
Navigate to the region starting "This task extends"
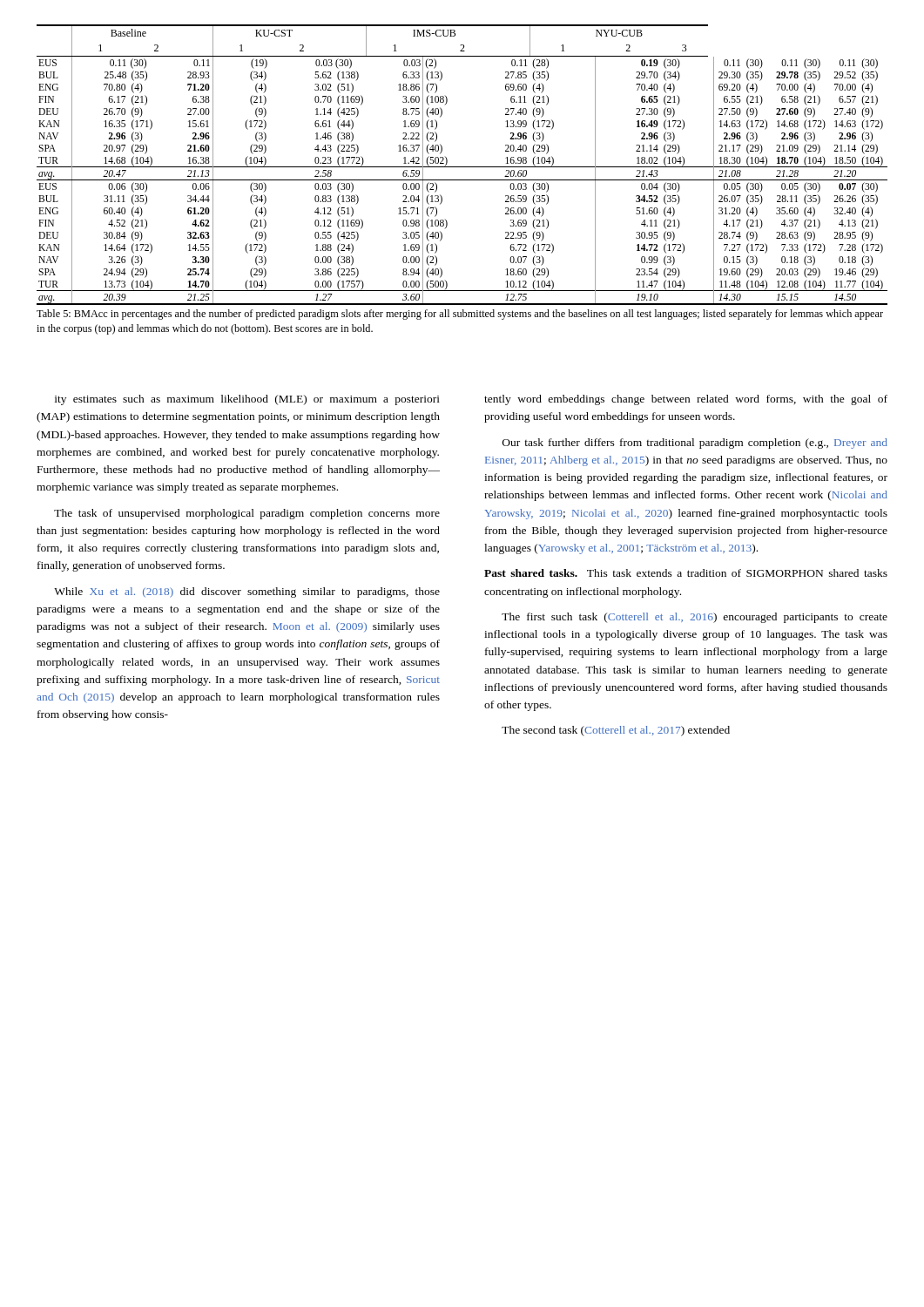pyautogui.click(x=686, y=582)
